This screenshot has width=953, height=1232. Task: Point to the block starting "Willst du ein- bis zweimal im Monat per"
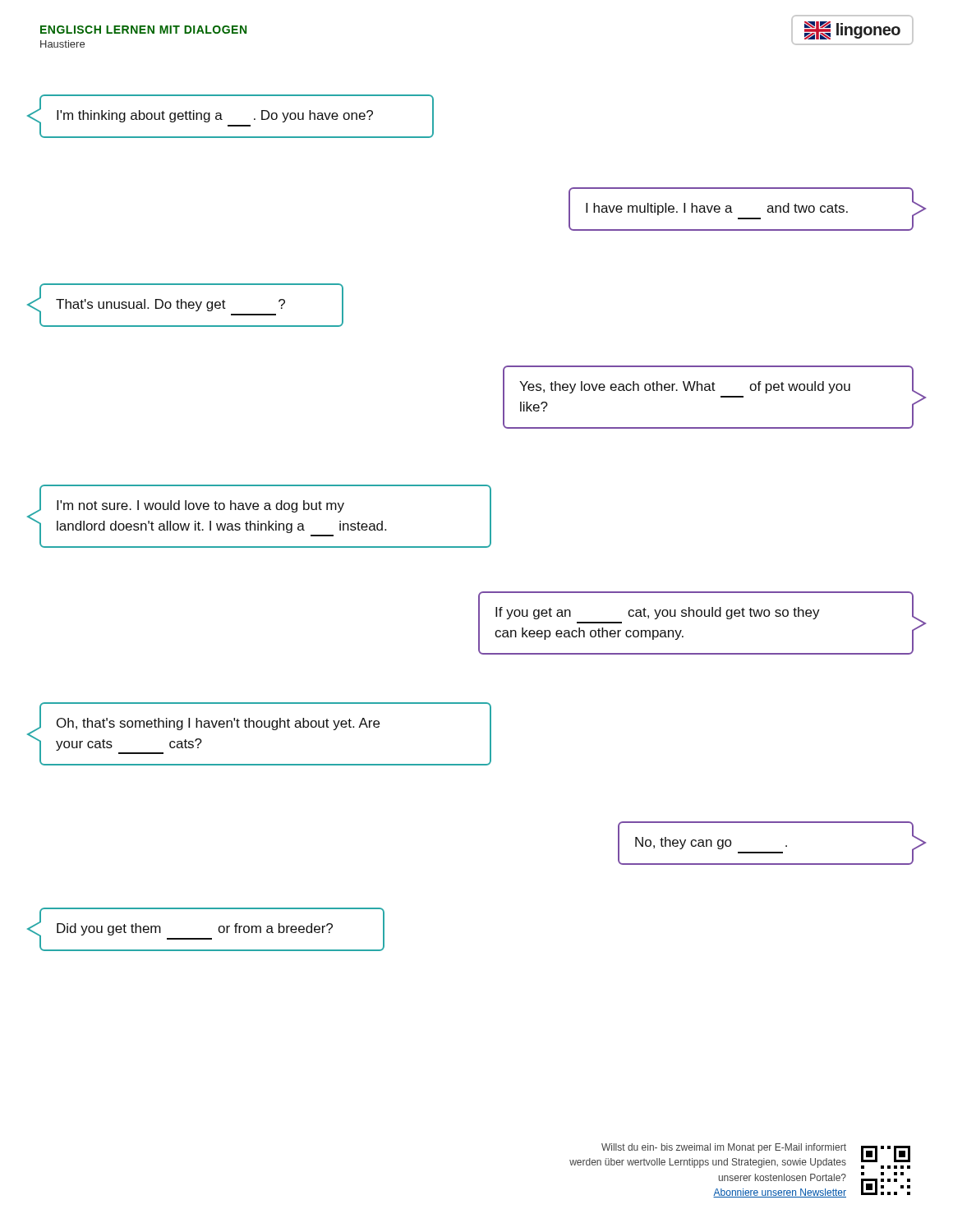[x=741, y=1170]
